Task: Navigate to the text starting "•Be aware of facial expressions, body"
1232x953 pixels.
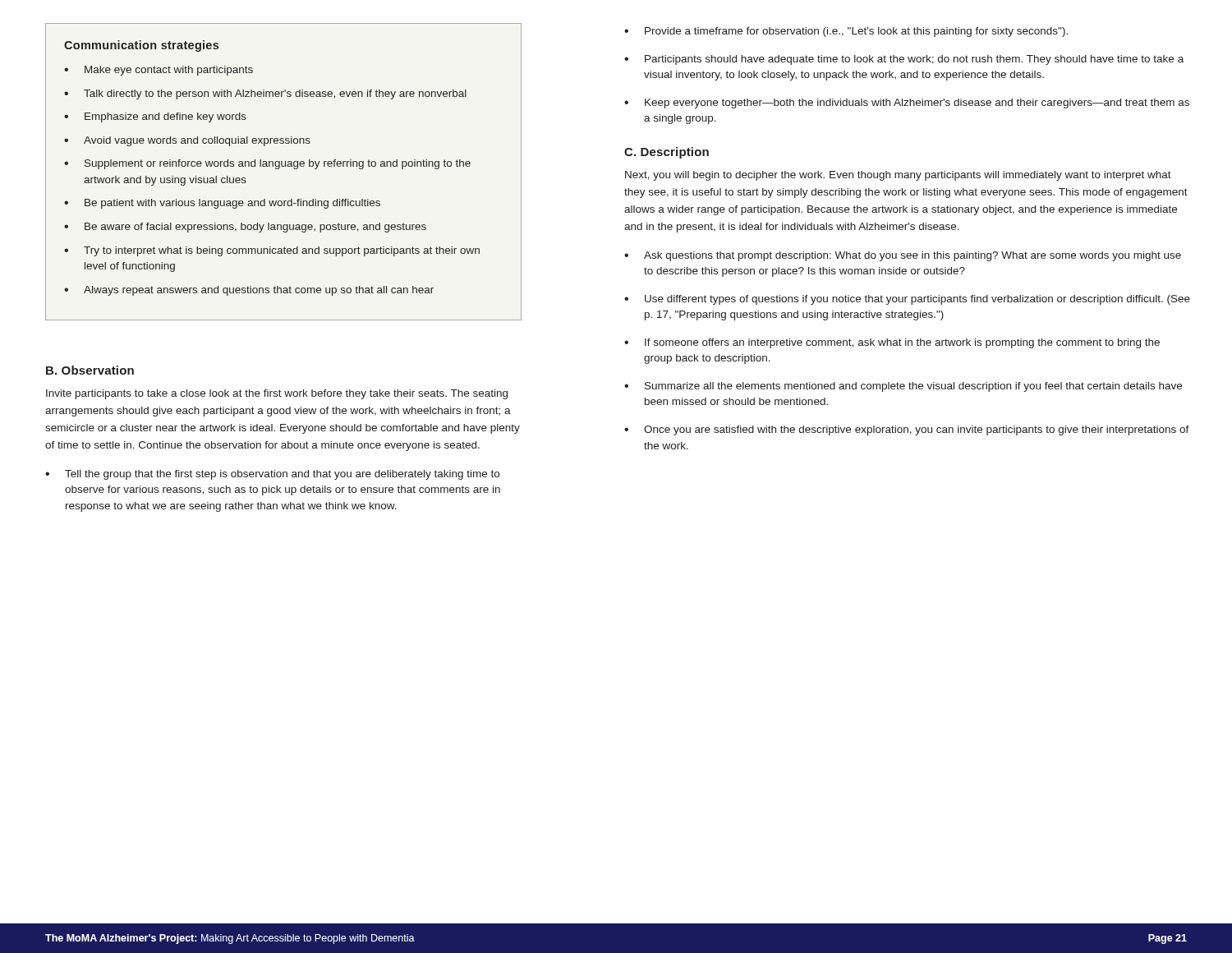Action: point(245,227)
